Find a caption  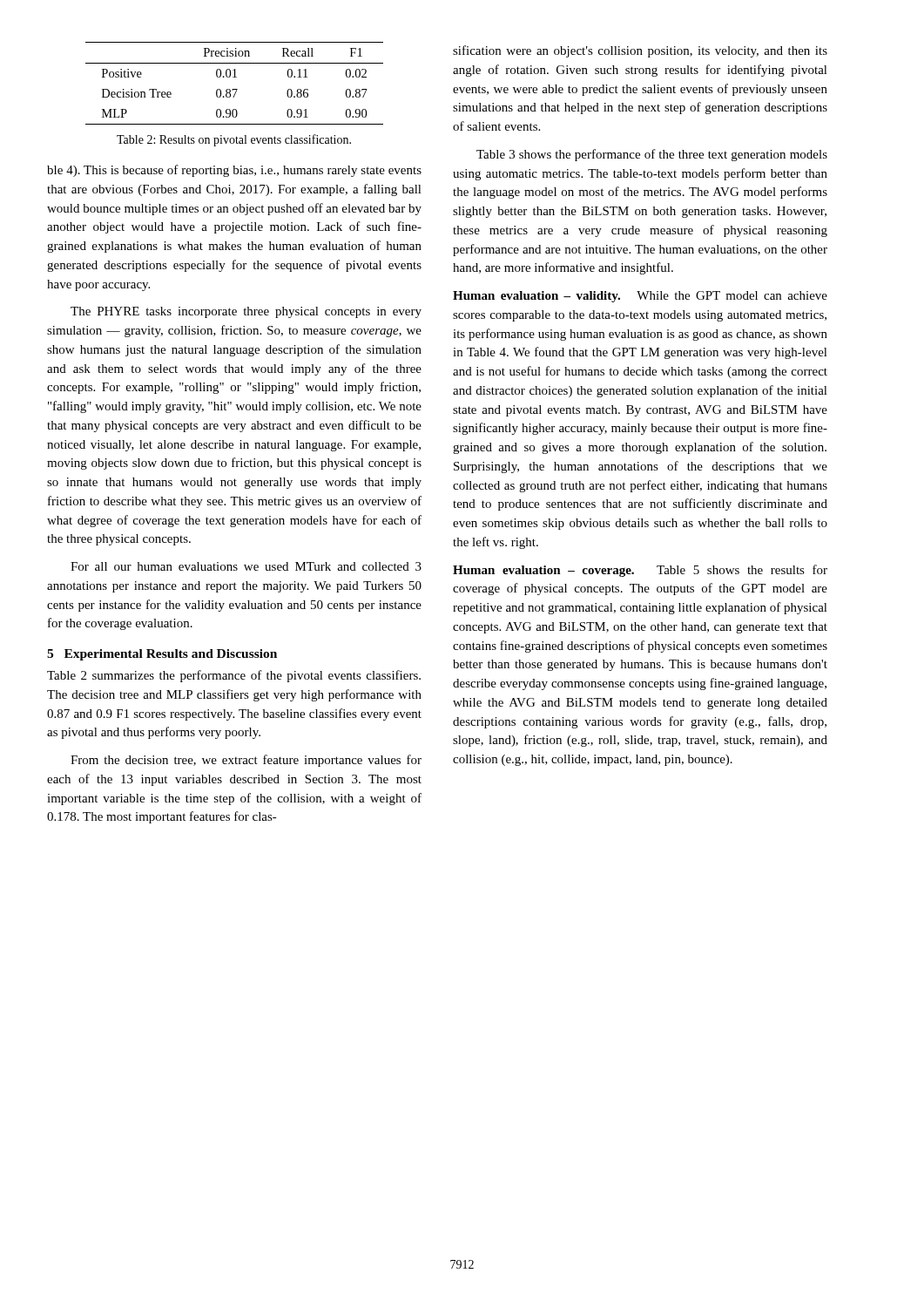pyautogui.click(x=234, y=140)
